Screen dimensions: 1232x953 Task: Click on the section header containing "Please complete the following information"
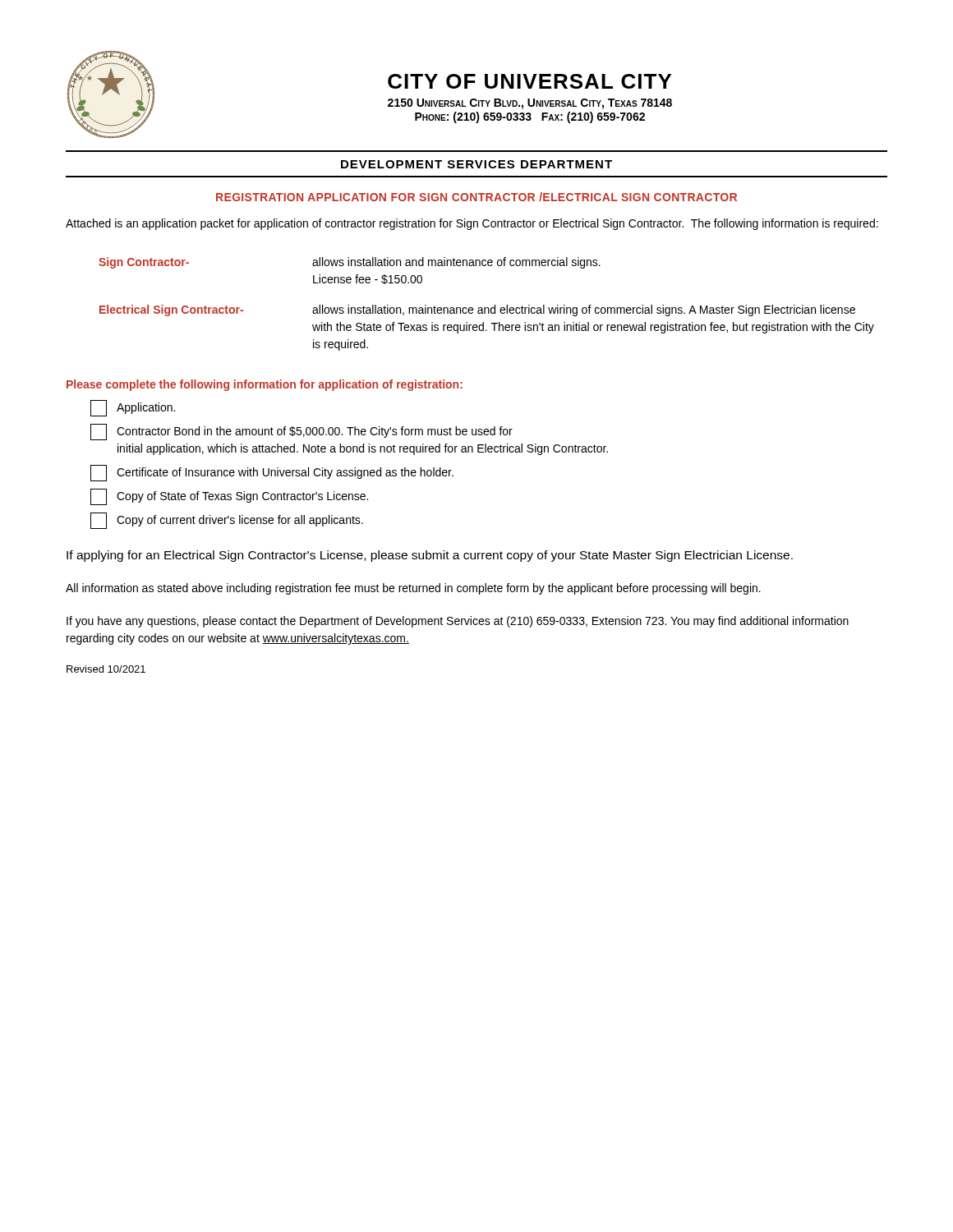point(265,384)
